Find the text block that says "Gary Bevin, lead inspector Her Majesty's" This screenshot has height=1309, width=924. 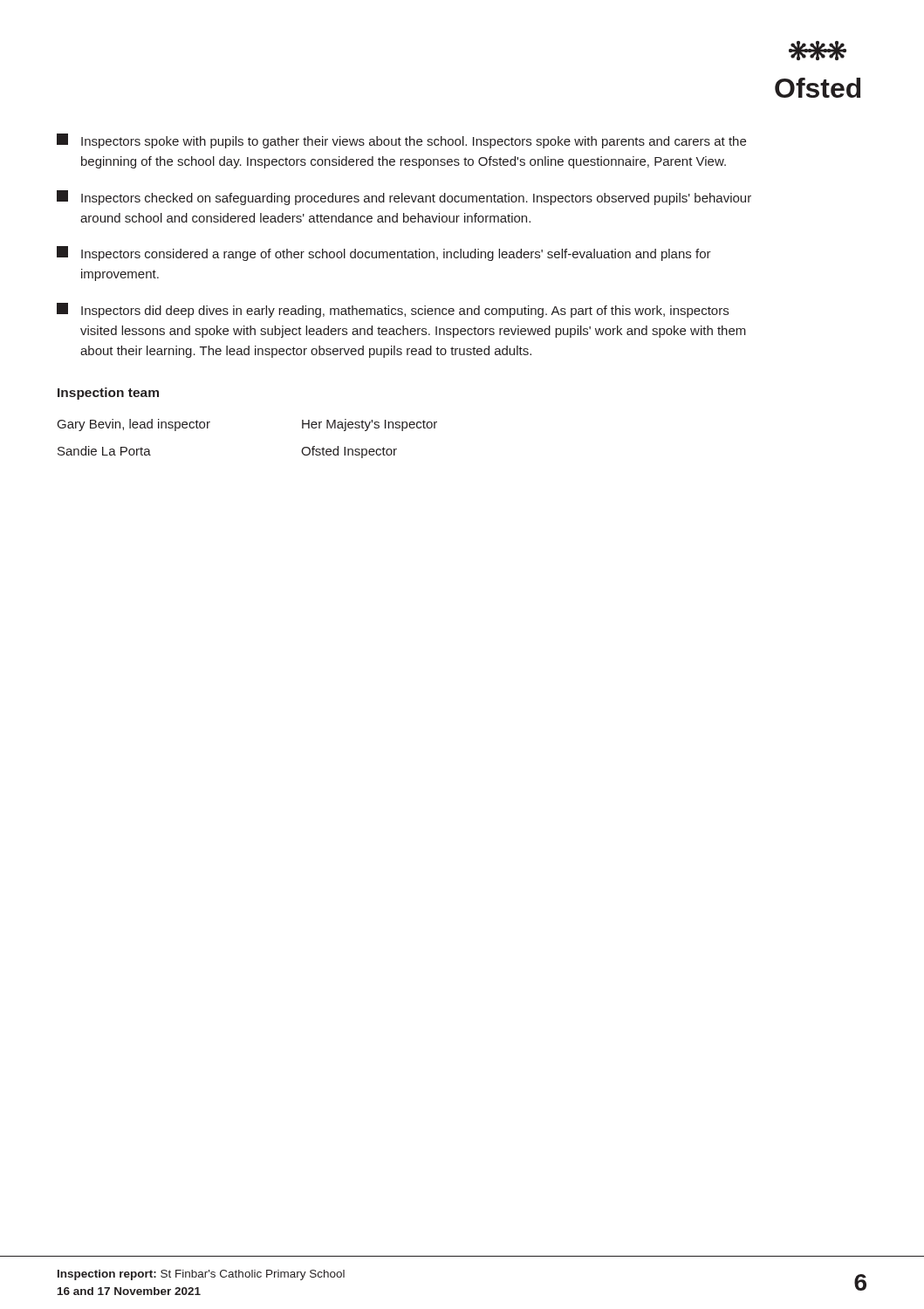[135, 425]
